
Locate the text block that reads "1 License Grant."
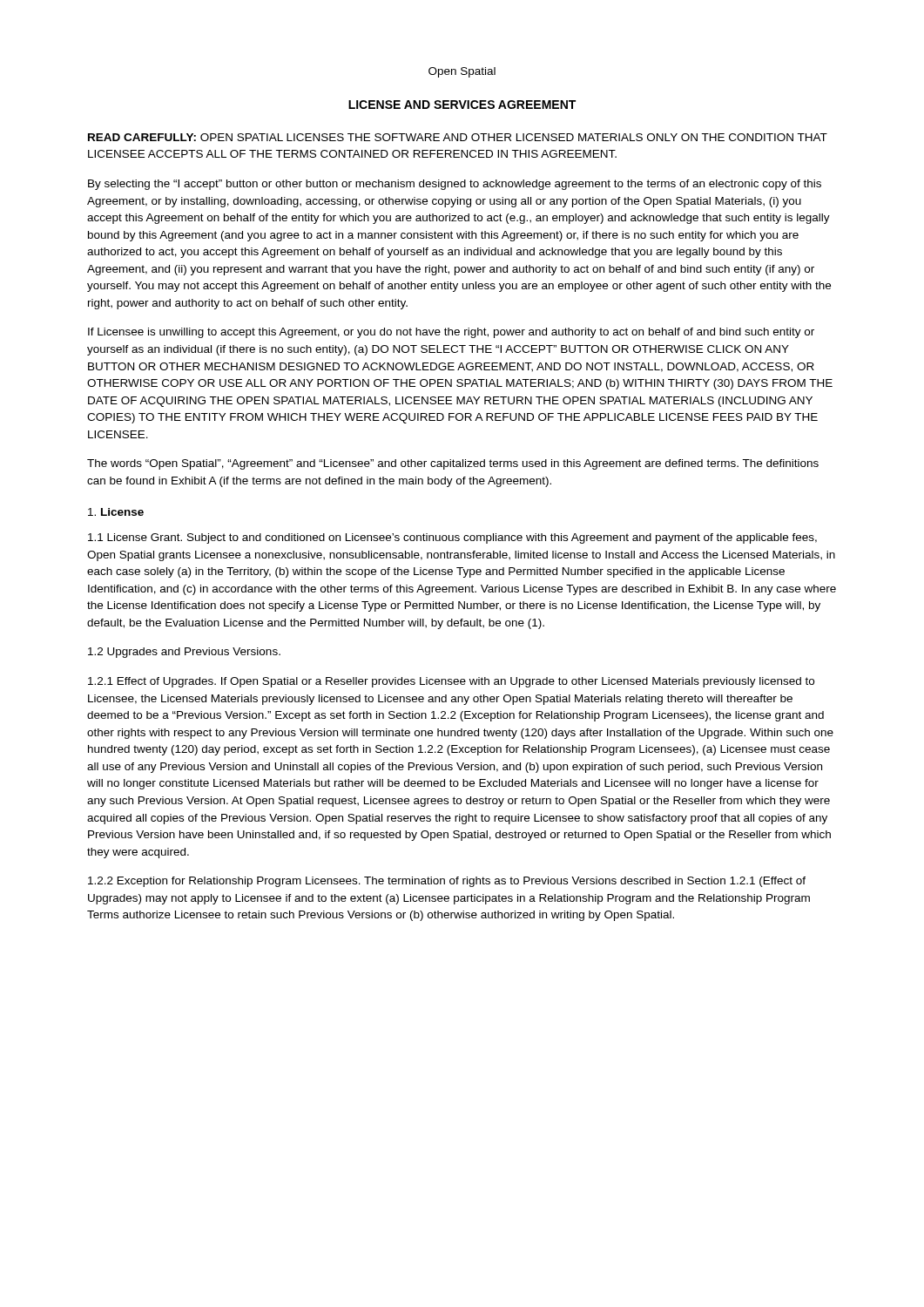462,580
